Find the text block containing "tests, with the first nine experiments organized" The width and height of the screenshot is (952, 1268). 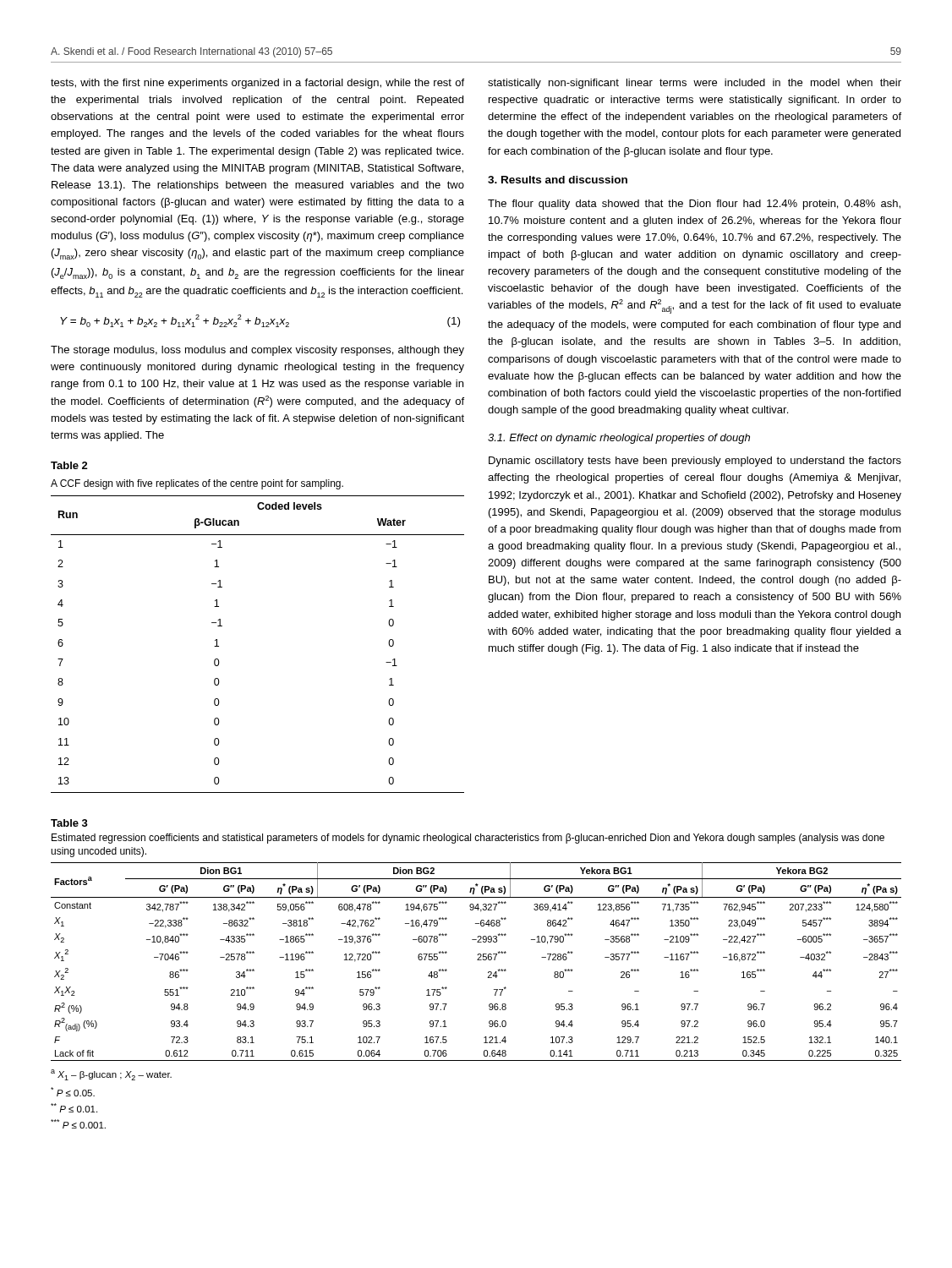[x=257, y=188]
